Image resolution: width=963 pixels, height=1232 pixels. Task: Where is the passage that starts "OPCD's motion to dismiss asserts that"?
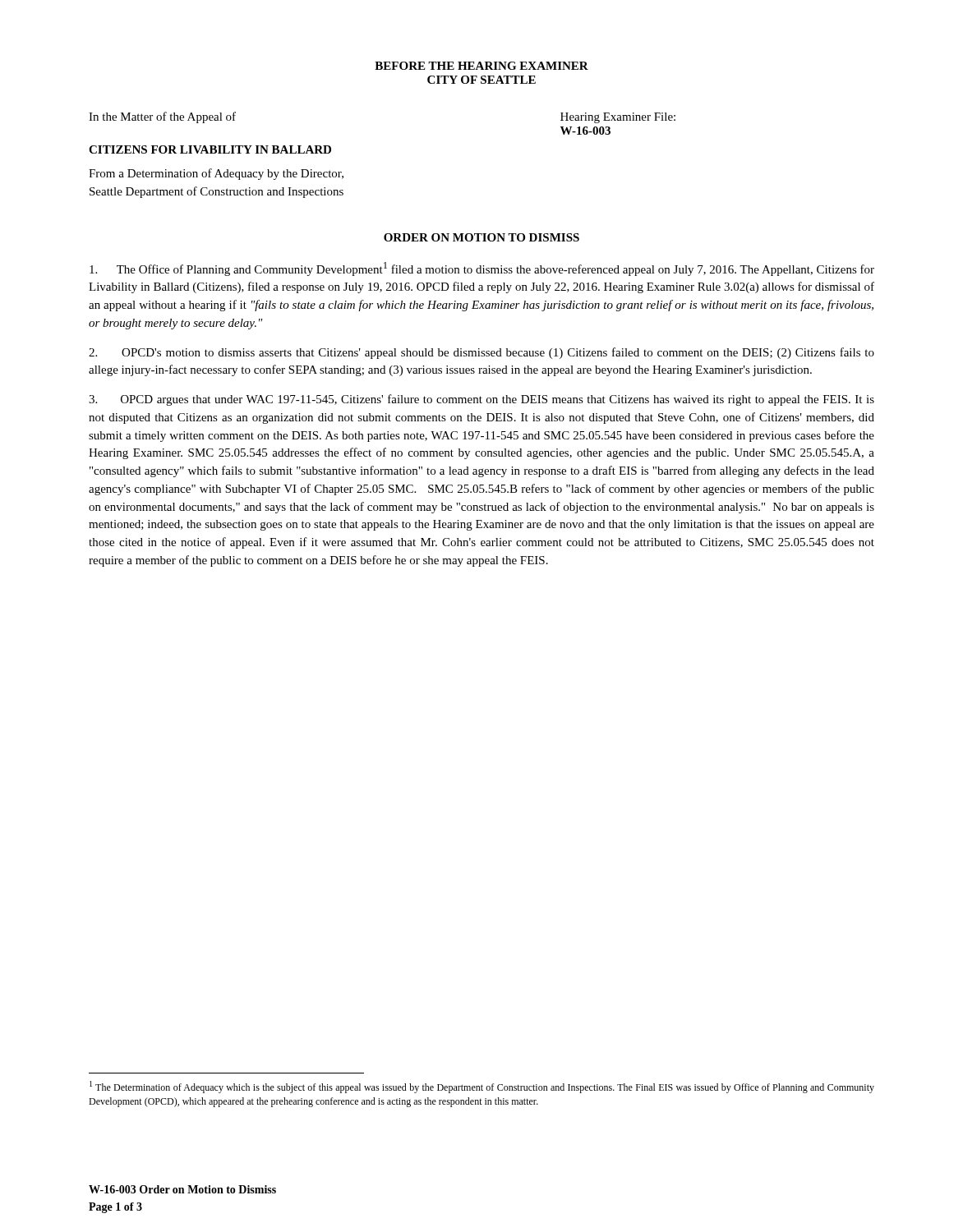(x=482, y=361)
